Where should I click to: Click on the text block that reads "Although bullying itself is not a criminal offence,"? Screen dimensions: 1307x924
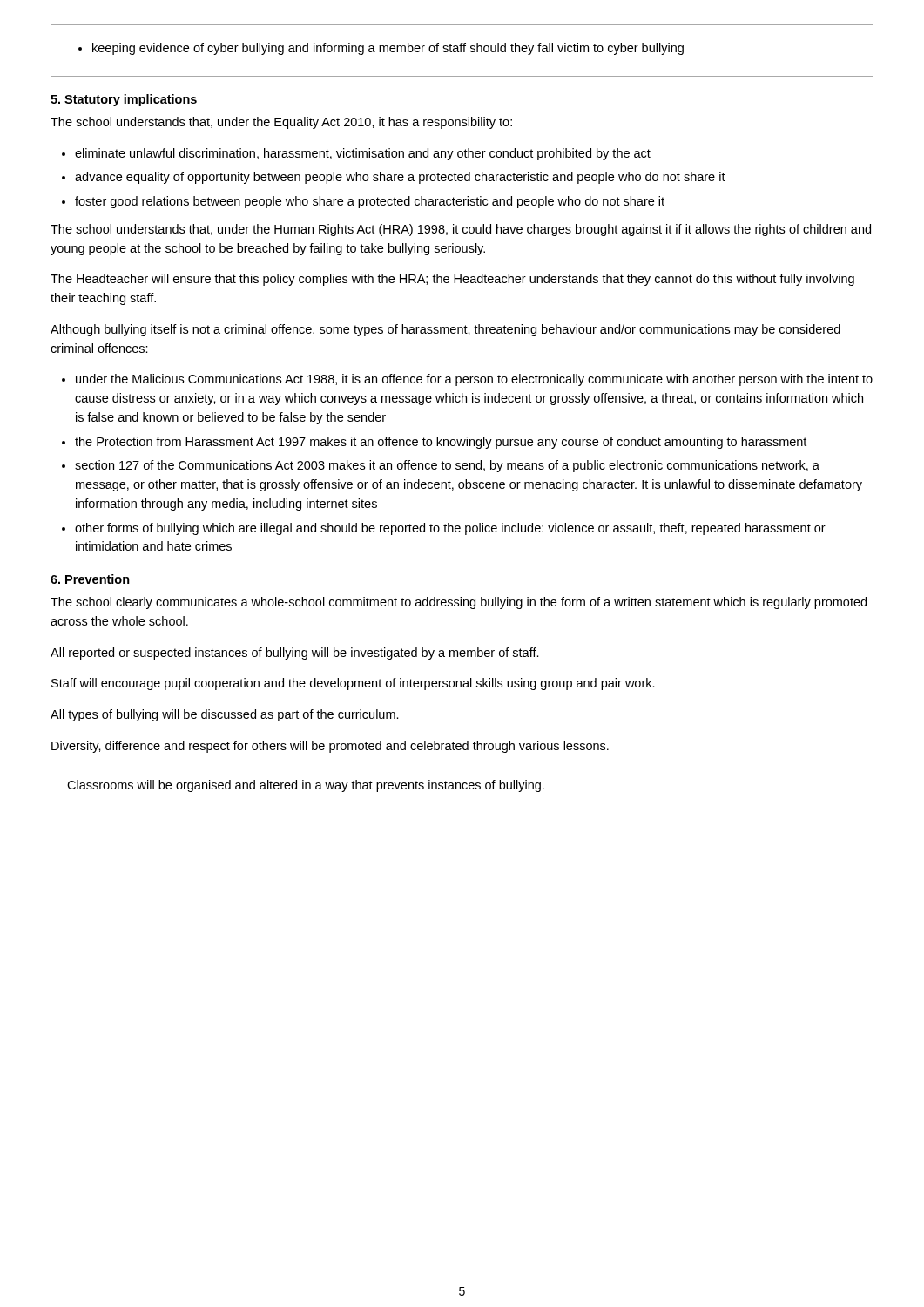pyautogui.click(x=446, y=339)
